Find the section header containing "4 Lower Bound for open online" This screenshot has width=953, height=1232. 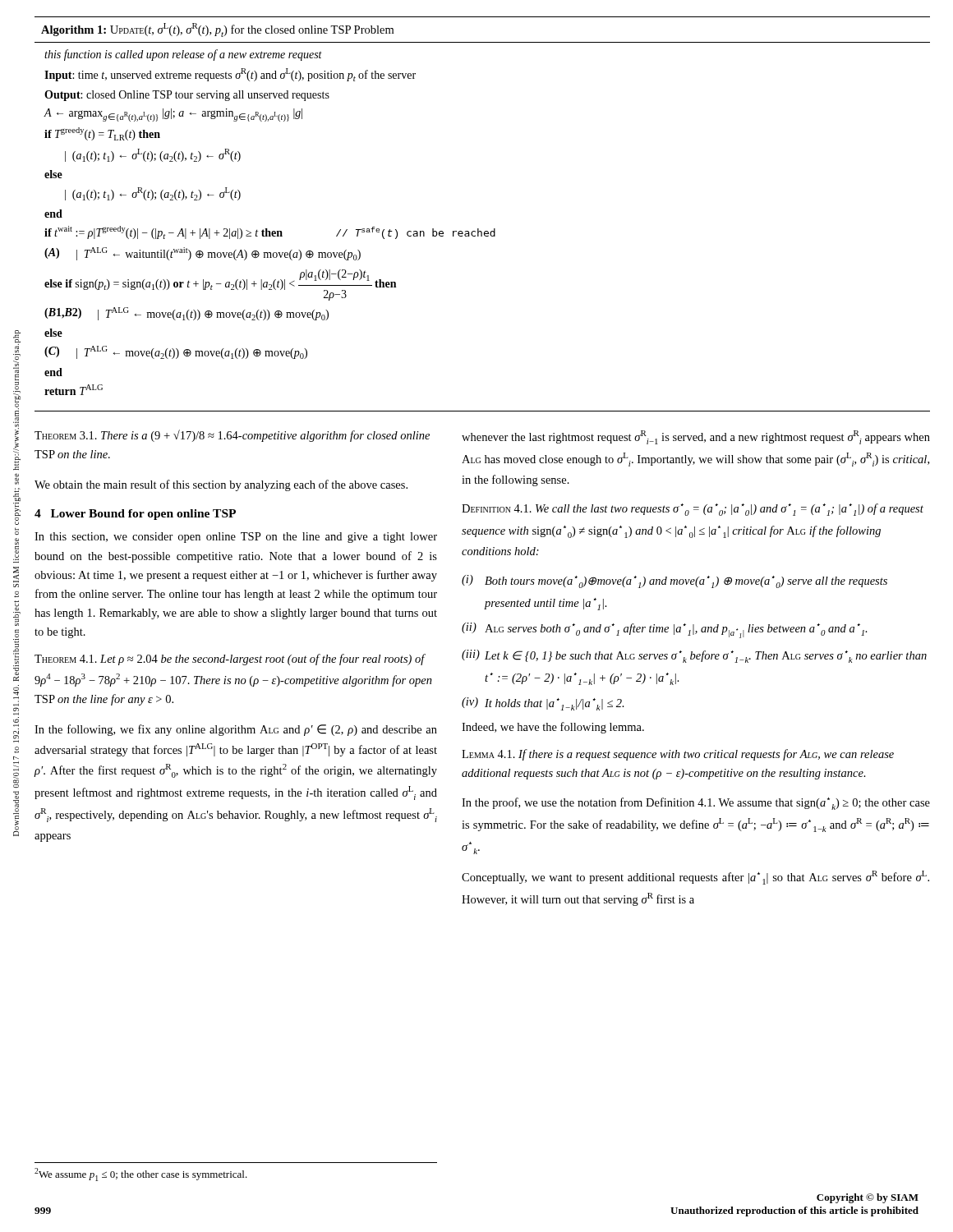coord(135,513)
